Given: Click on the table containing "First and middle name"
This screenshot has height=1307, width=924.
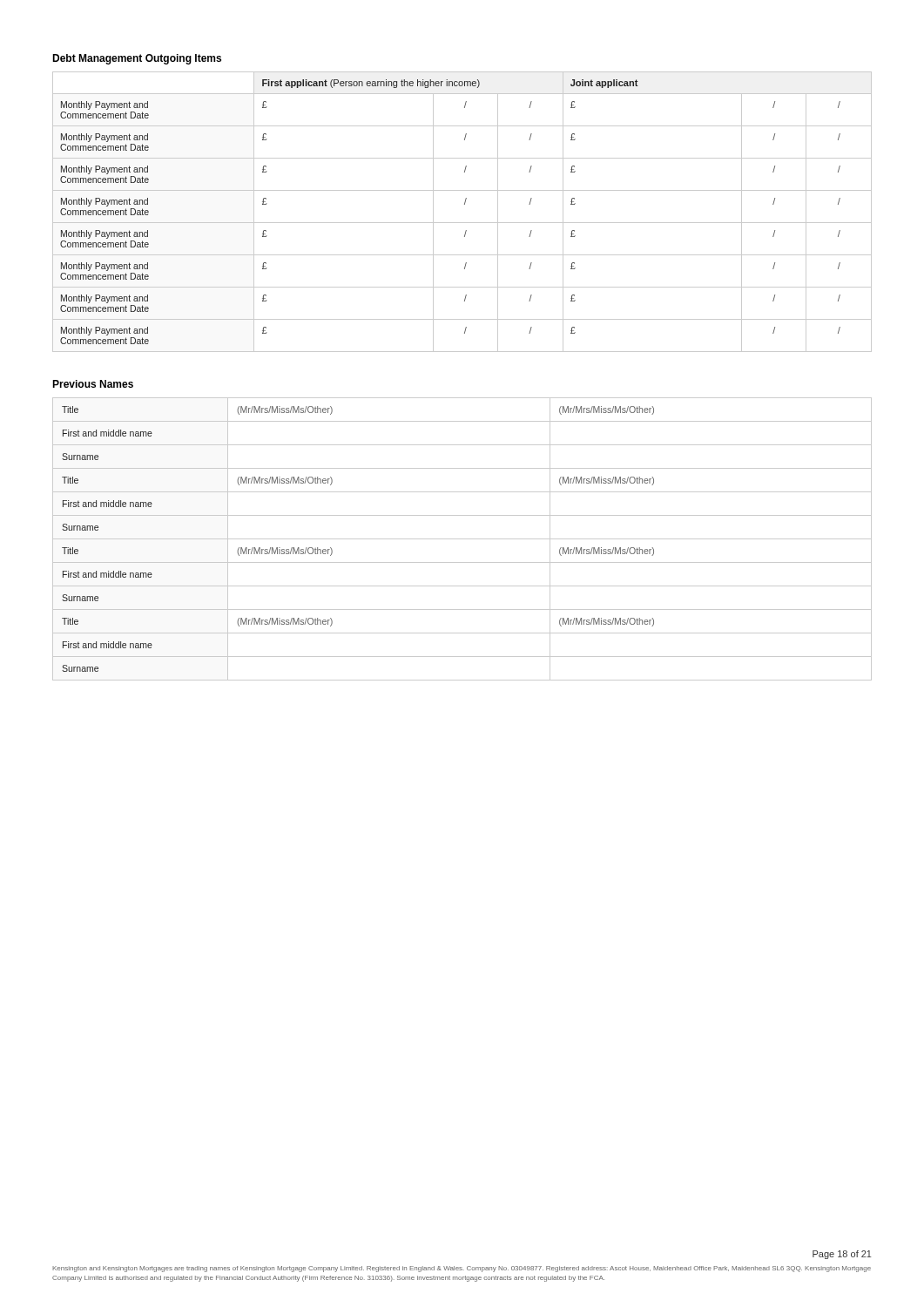Looking at the screenshot, I should pyautogui.click(x=462, y=539).
